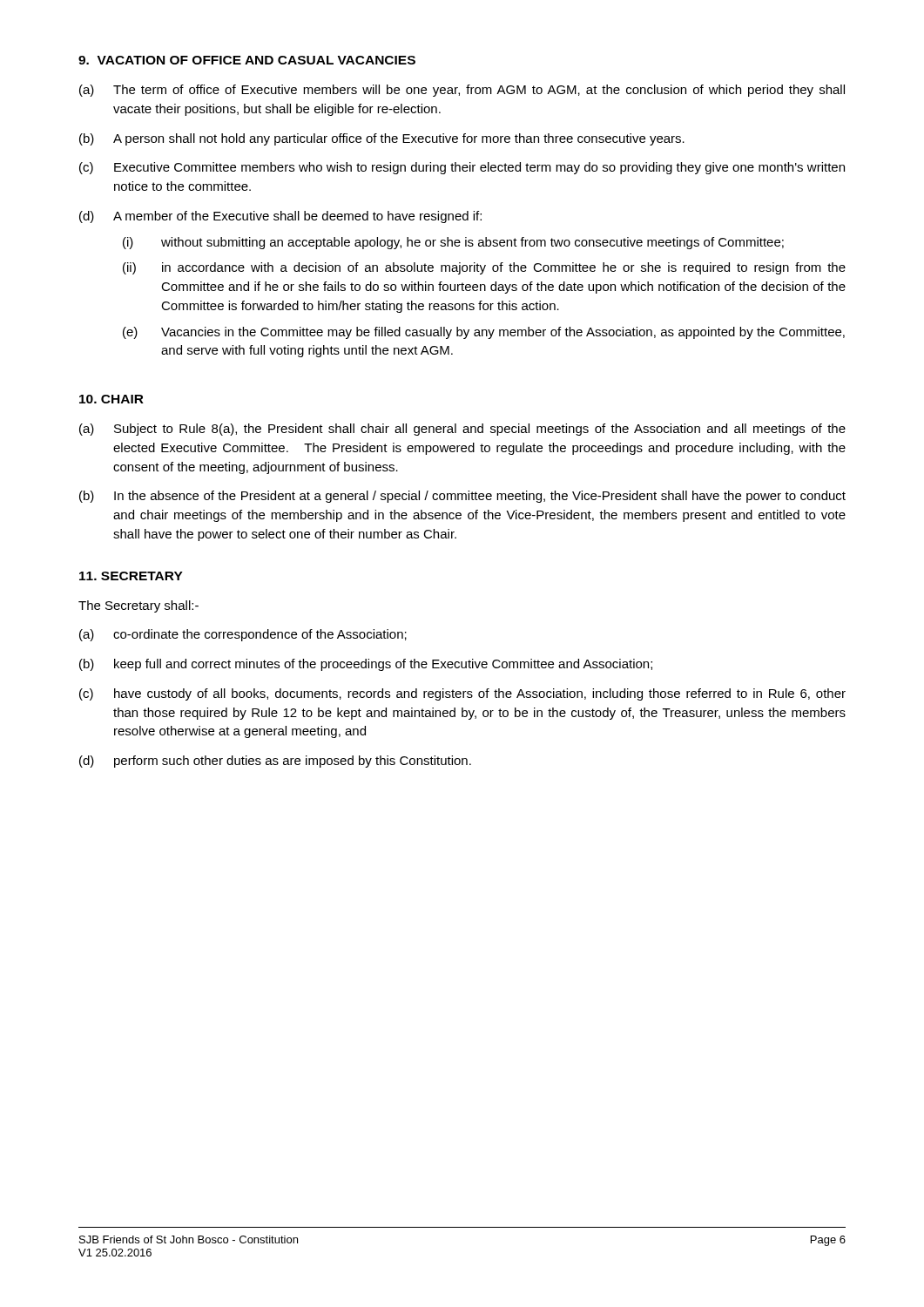
Task: Click on the list item containing "(d) perform such other duties as are"
Action: click(462, 761)
